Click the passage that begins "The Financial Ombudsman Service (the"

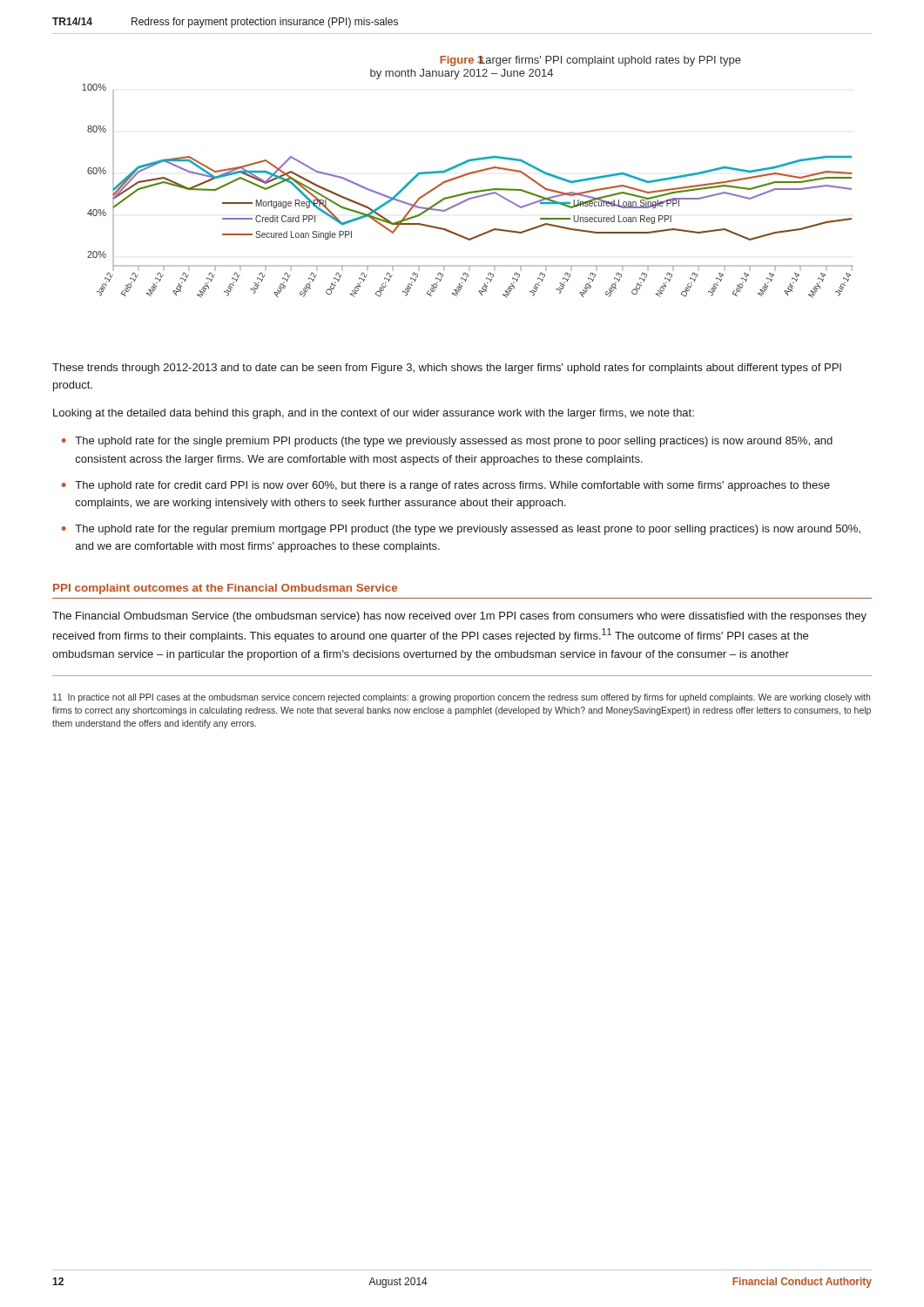459,635
